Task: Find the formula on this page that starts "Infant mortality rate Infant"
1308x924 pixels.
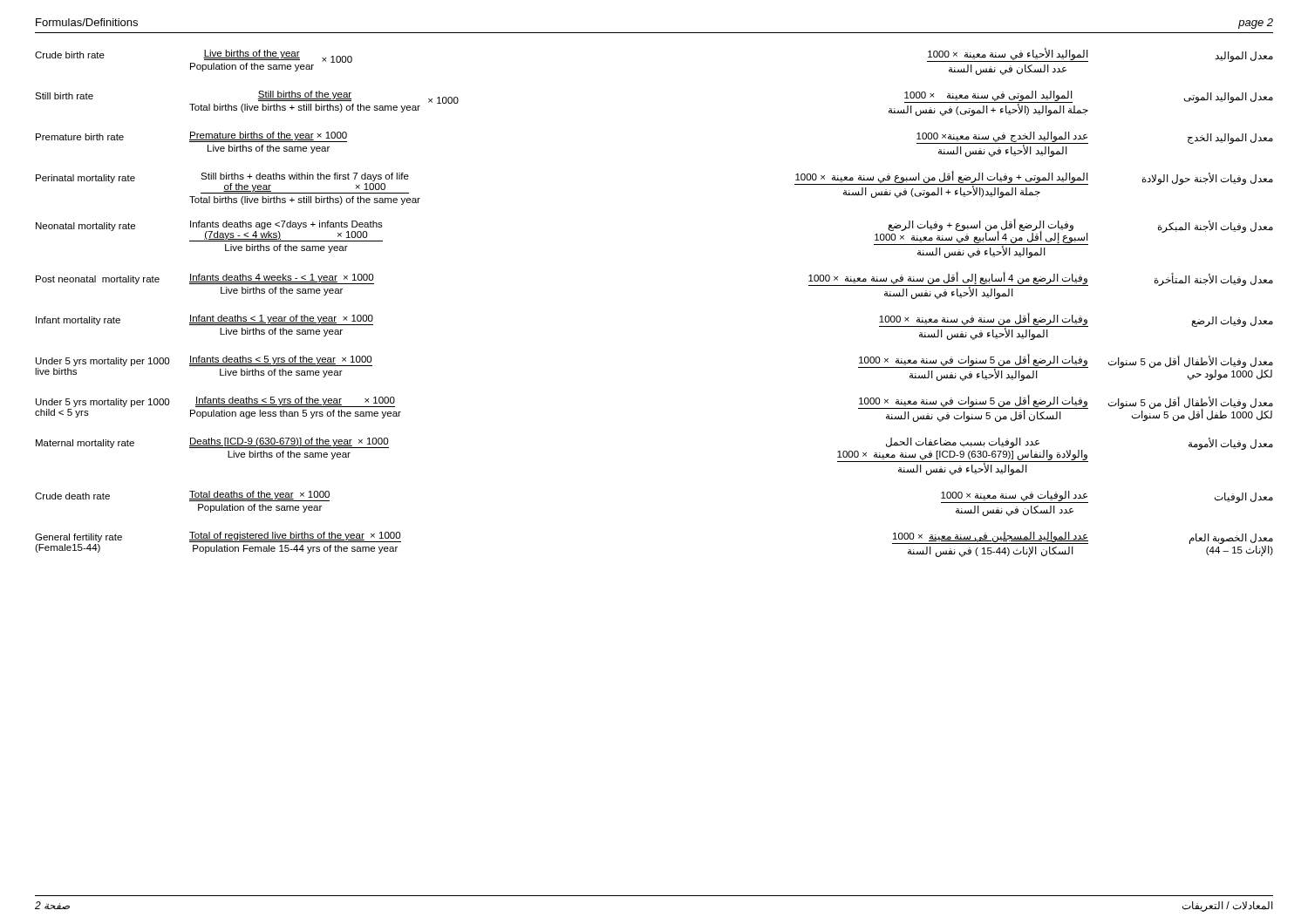Action: (82, 323)
